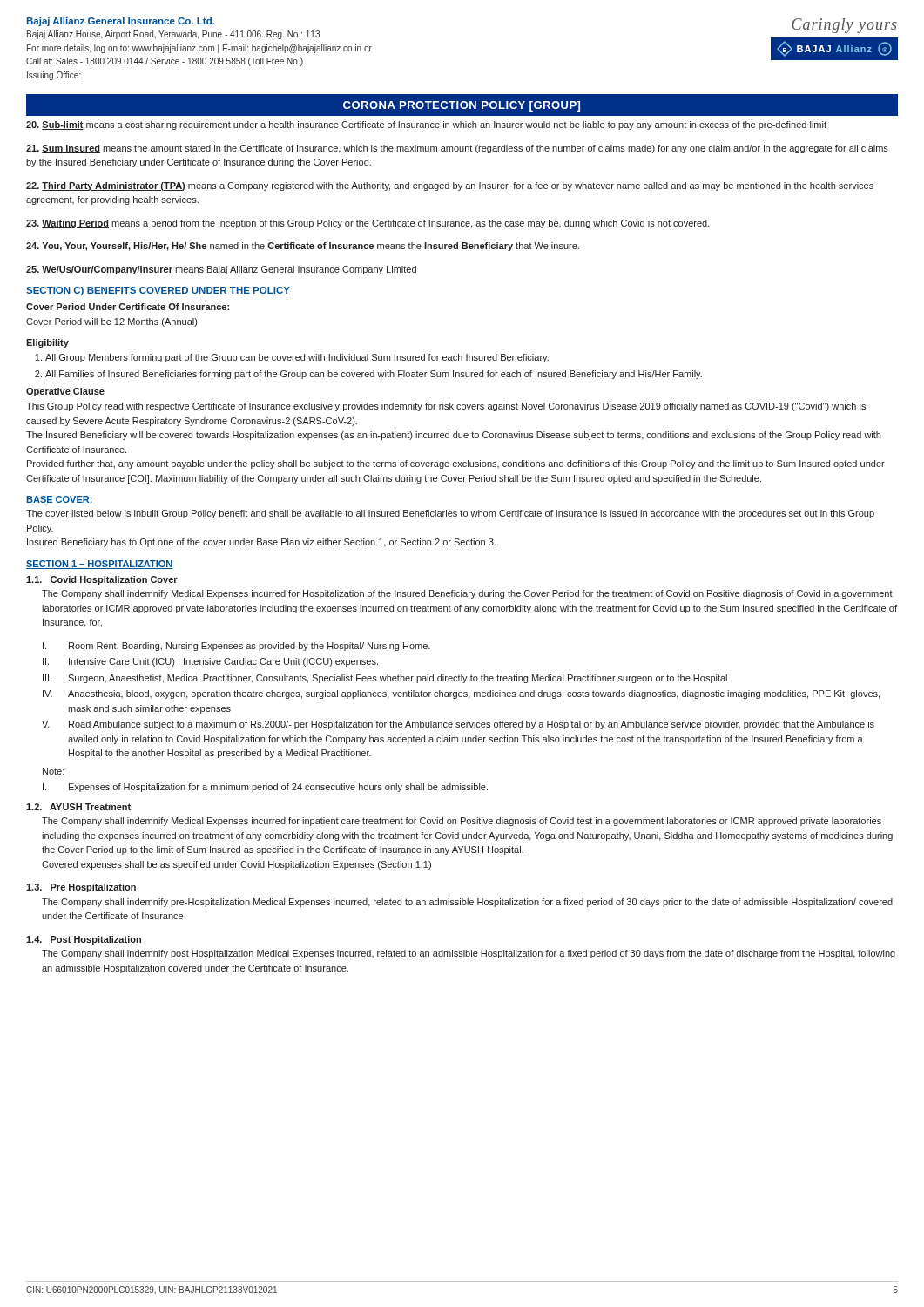Image resolution: width=924 pixels, height=1307 pixels.
Task: Find the block on this page that starts "V.Road Ambulance subject to a maximum"
Action: pos(470,739)
